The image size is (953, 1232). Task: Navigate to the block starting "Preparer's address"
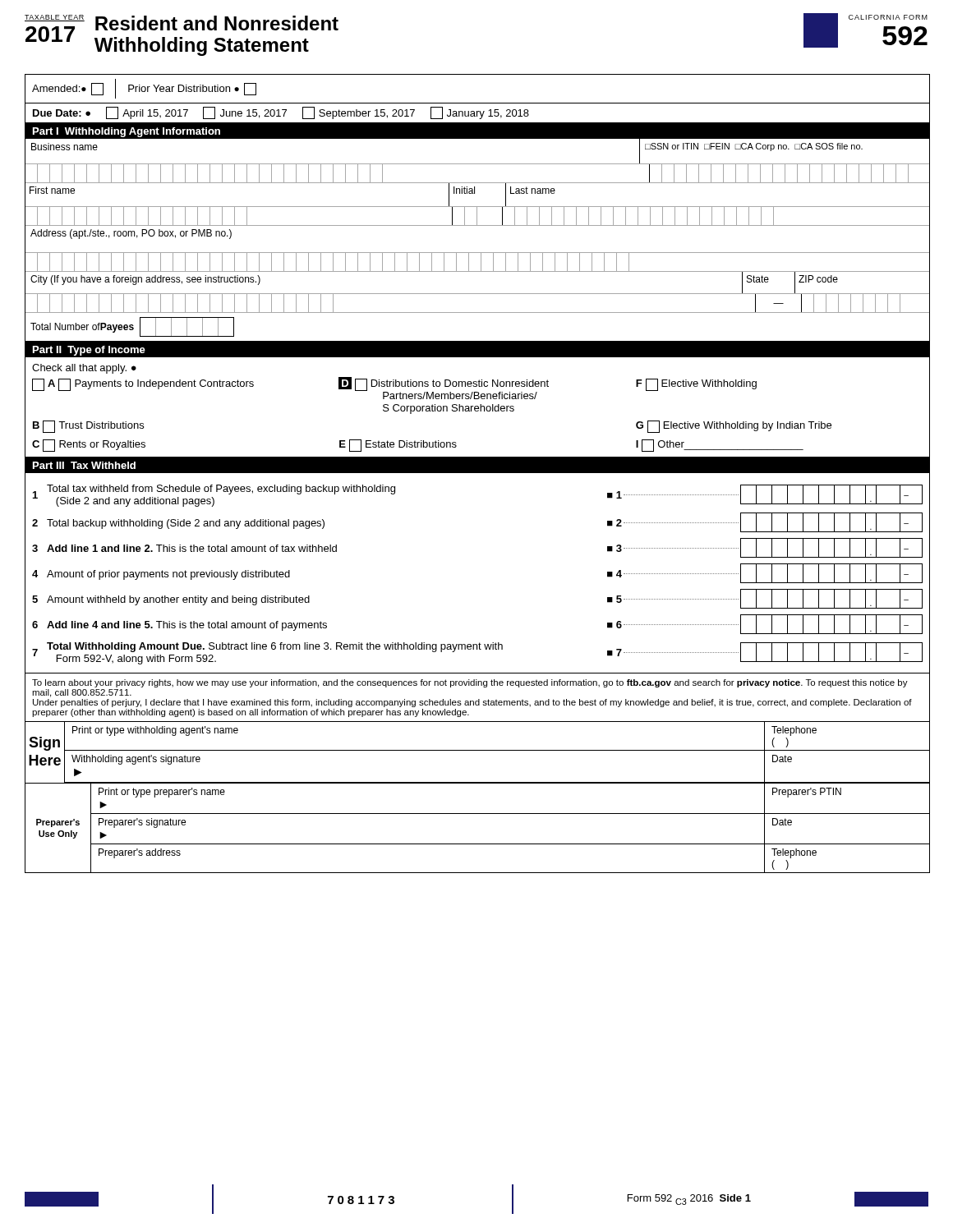[x=139, y=853]
